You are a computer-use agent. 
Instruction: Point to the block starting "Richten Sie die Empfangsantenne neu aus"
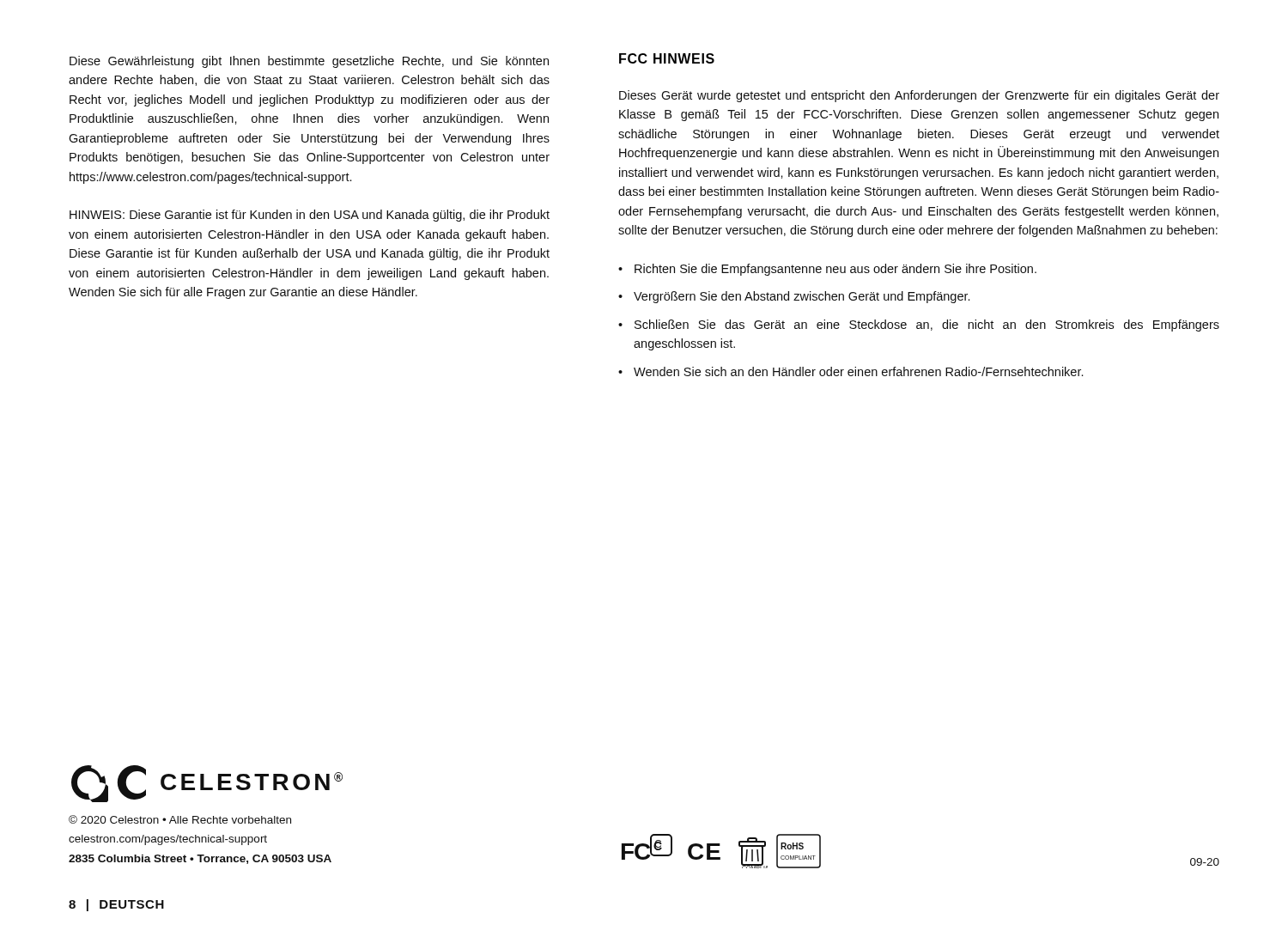(835, 269)
